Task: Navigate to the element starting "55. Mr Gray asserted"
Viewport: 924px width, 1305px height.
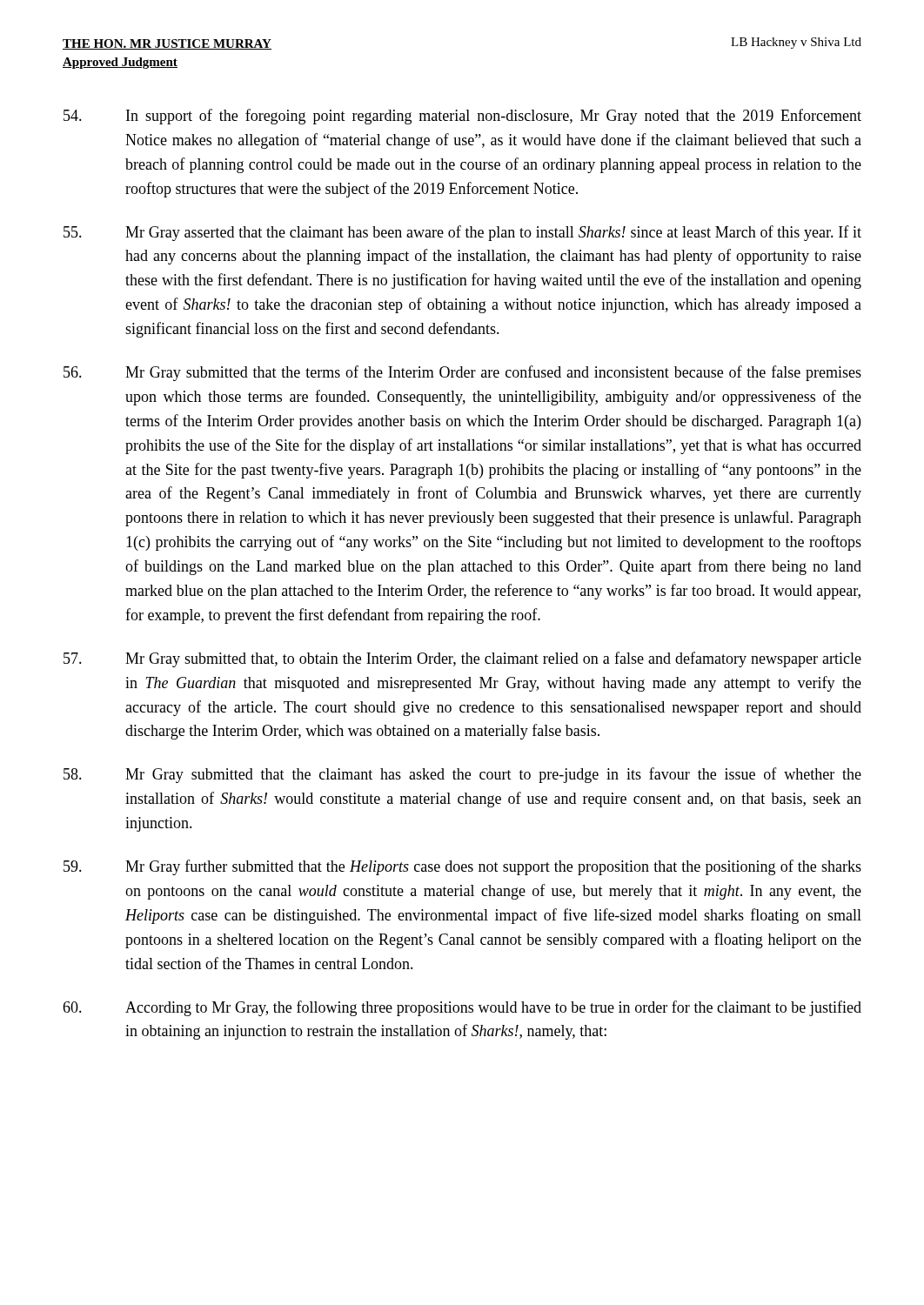Action: (x=462, y=281)
